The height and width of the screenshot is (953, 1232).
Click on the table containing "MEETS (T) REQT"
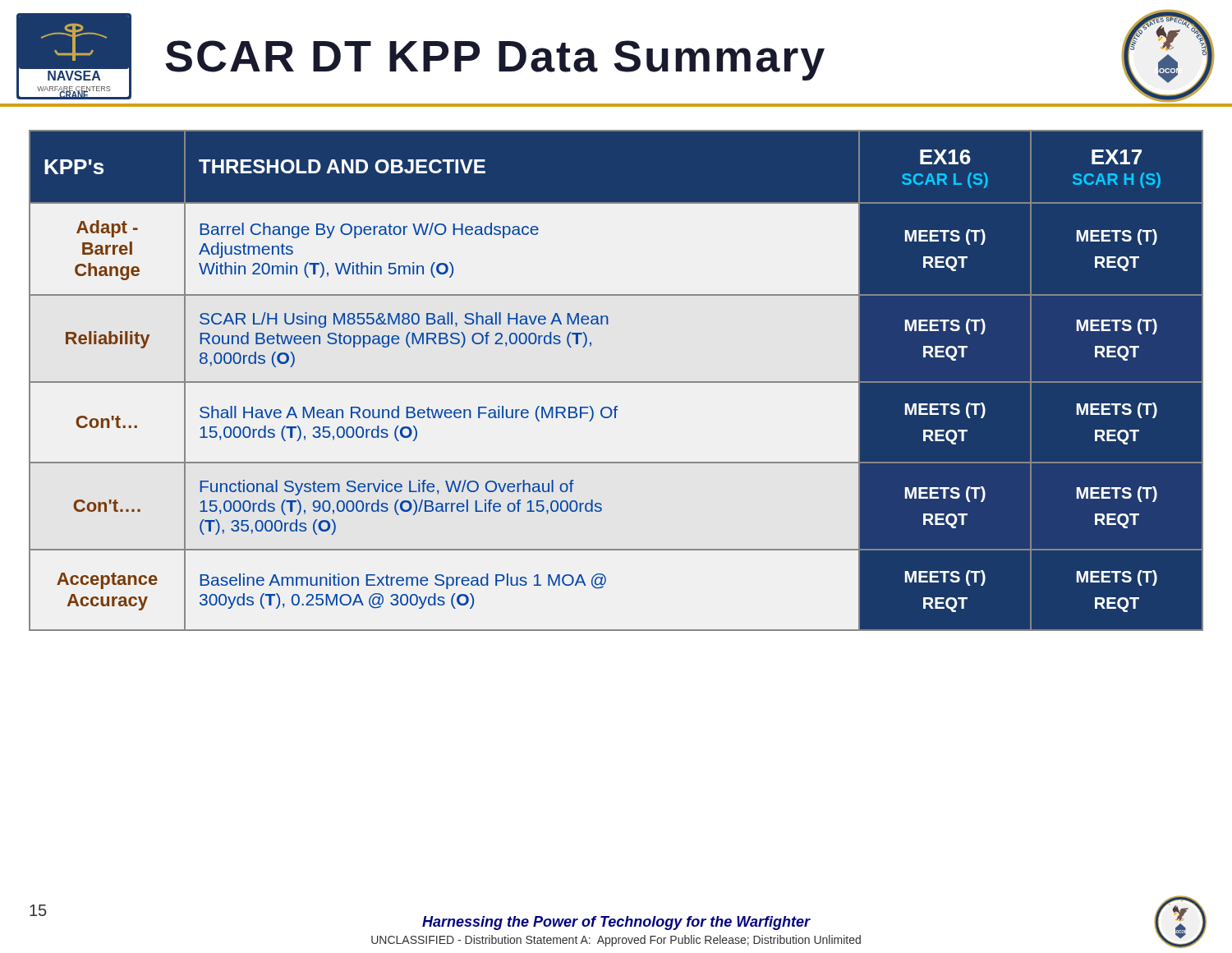(x=616, y=375)
